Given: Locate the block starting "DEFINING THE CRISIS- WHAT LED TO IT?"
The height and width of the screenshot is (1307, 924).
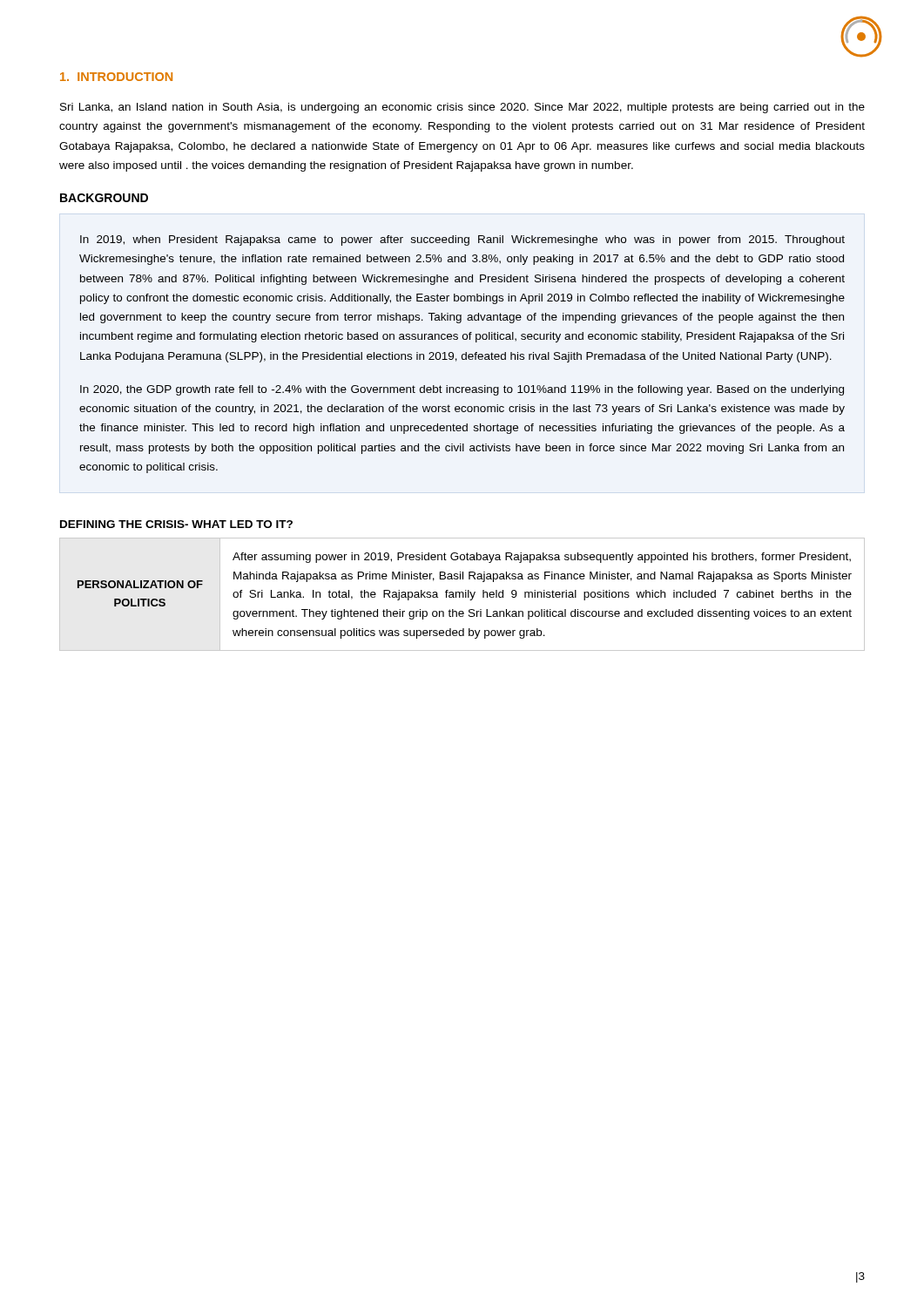Looking at the screenshot, I should pyautogui.click(x=176, y=524).
